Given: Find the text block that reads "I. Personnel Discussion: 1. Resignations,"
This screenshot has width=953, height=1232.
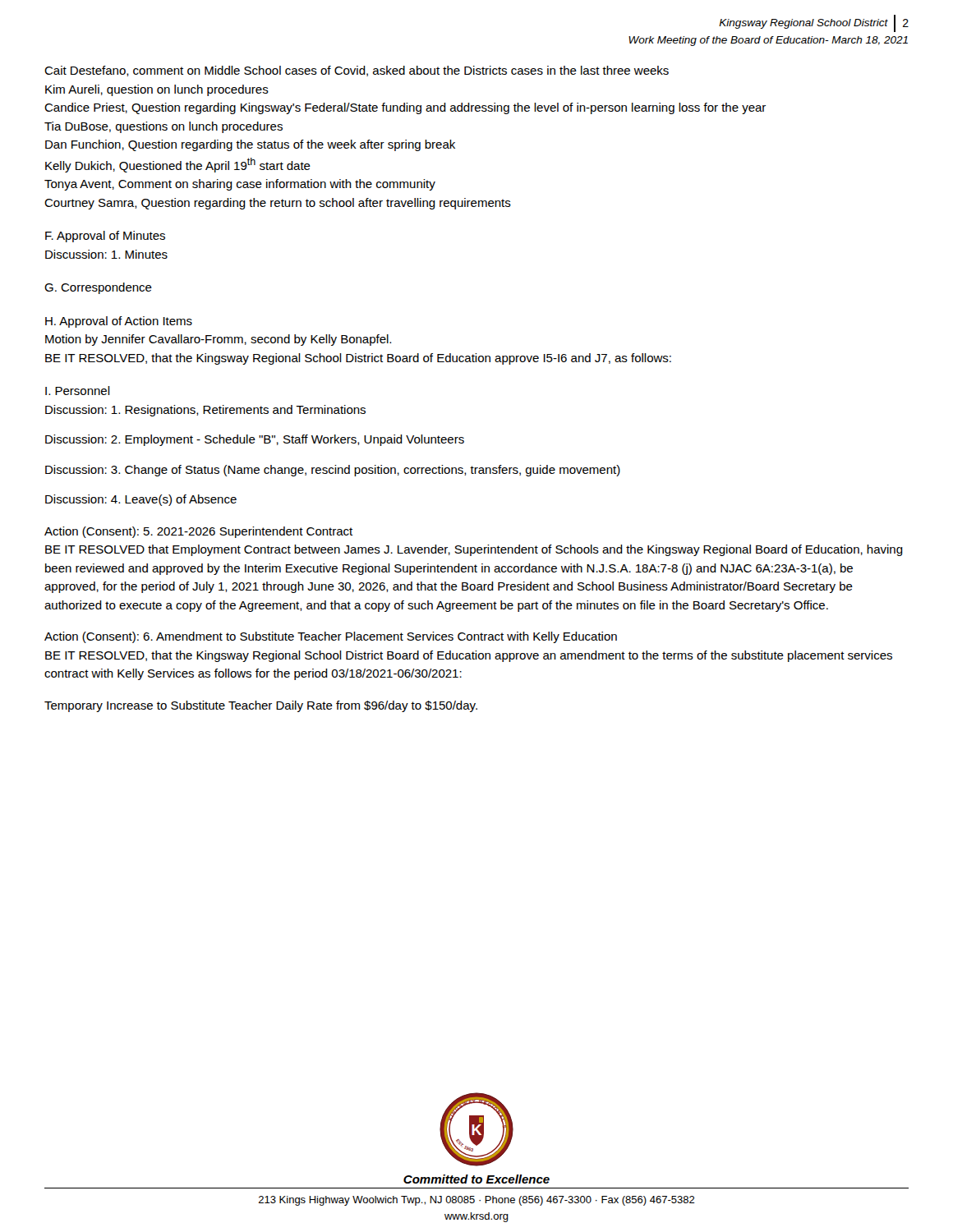Looking at the screenshot, I should pyautogui.click(x=205, y=400).
